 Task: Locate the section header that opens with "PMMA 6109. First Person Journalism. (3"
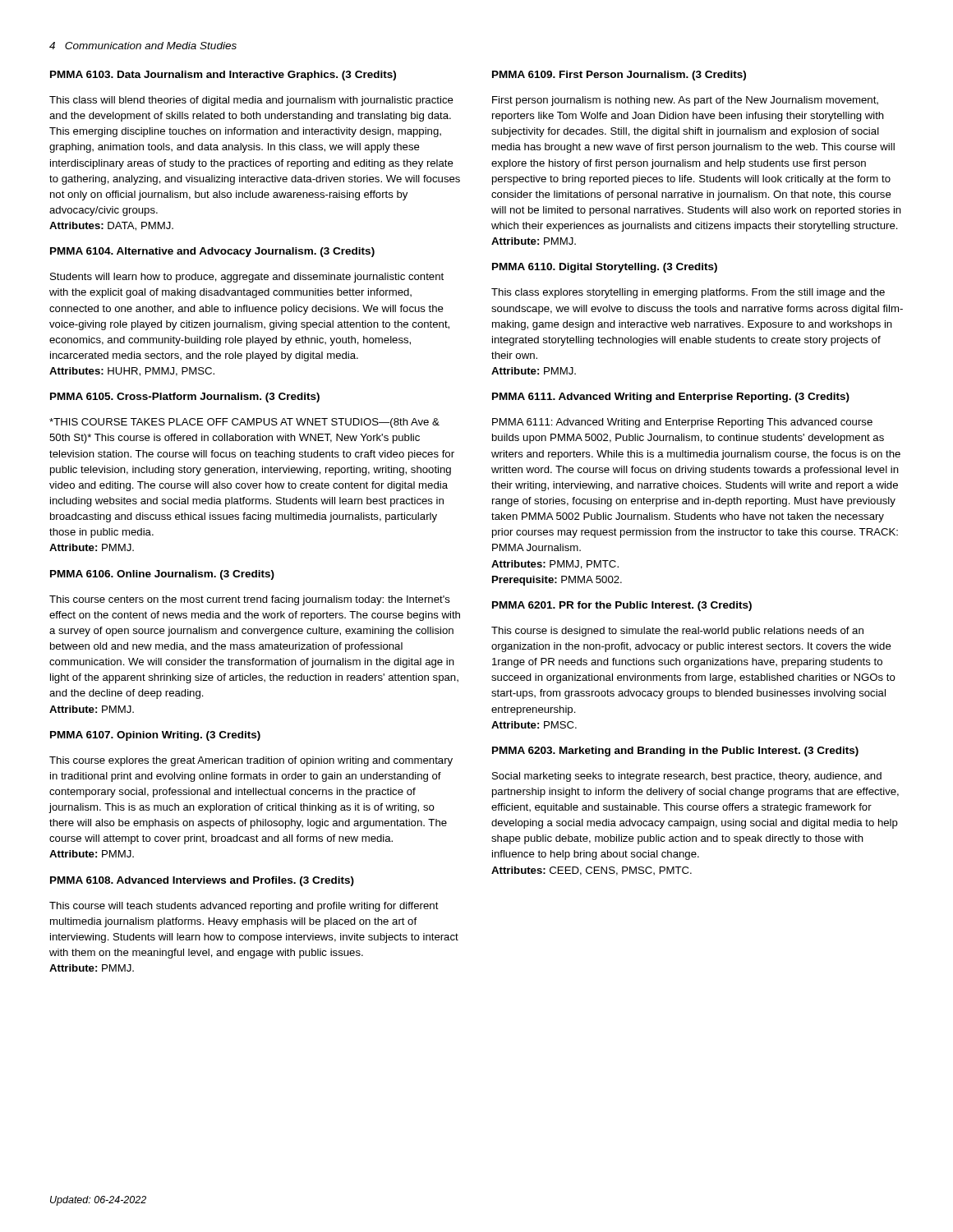point(698,74)
